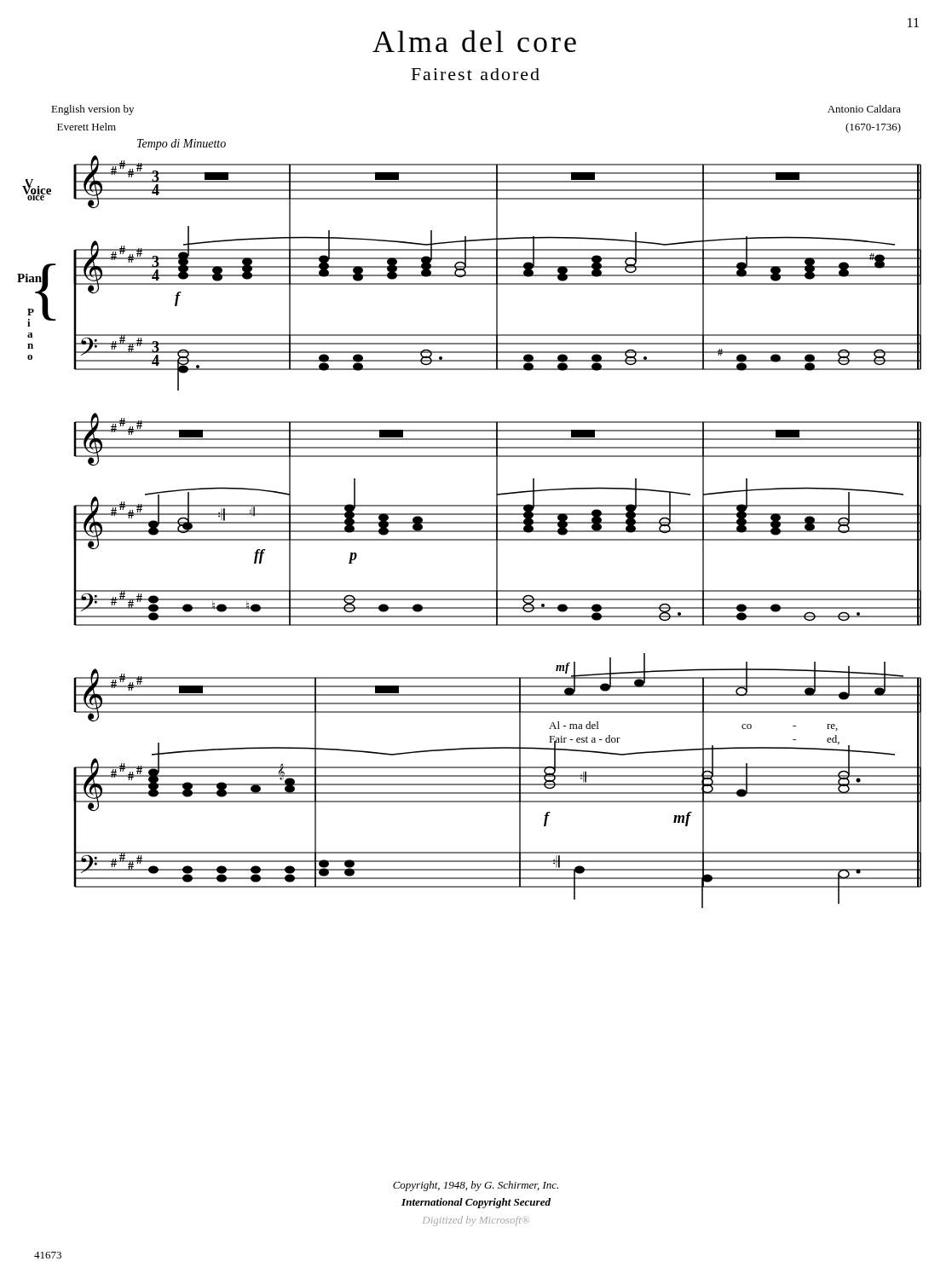Select the caption
The width and height of the screenshot is (952, 1279).
tap(476, 1203)
